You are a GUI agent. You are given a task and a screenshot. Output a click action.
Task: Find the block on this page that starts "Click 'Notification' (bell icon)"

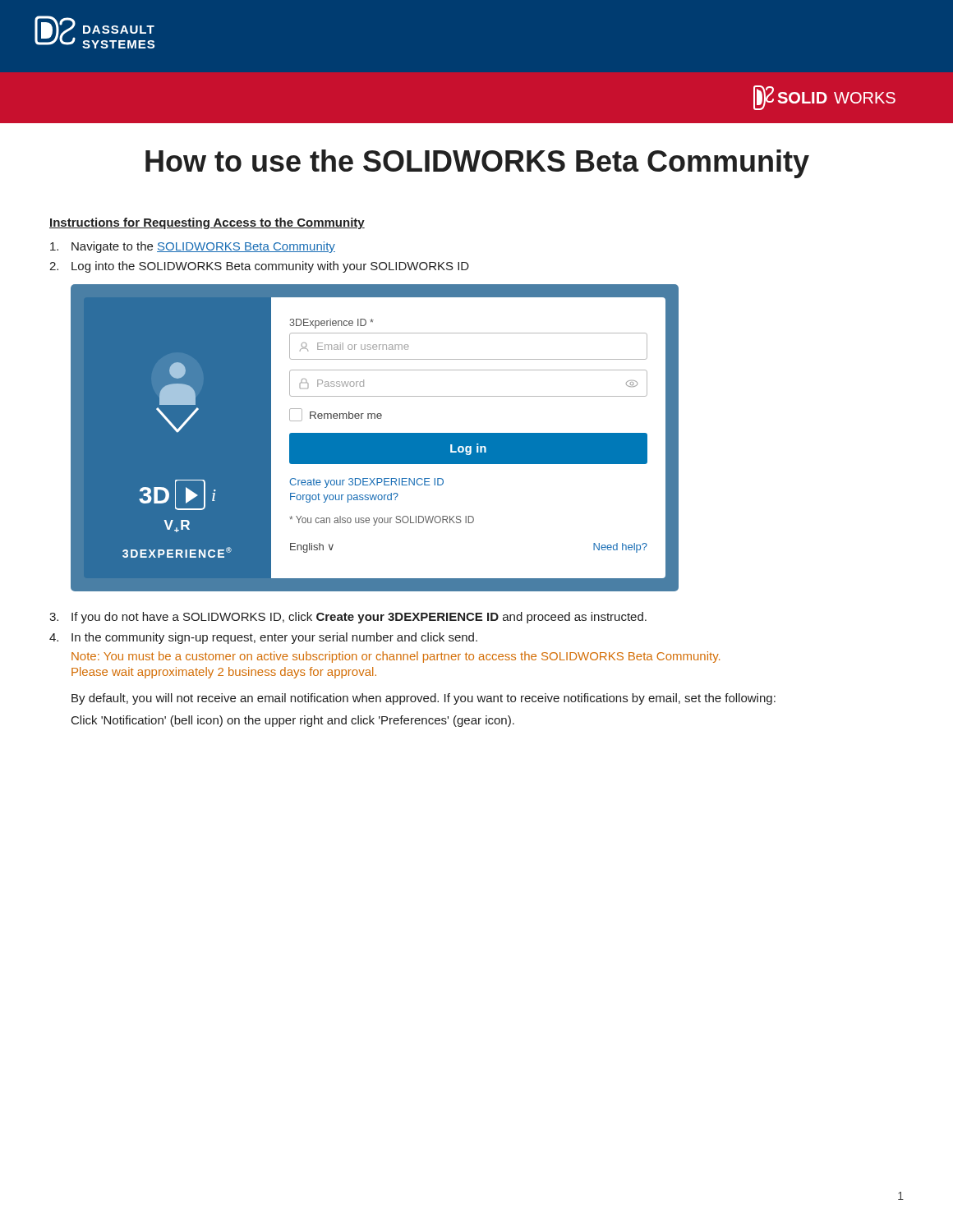pos(293,720)
